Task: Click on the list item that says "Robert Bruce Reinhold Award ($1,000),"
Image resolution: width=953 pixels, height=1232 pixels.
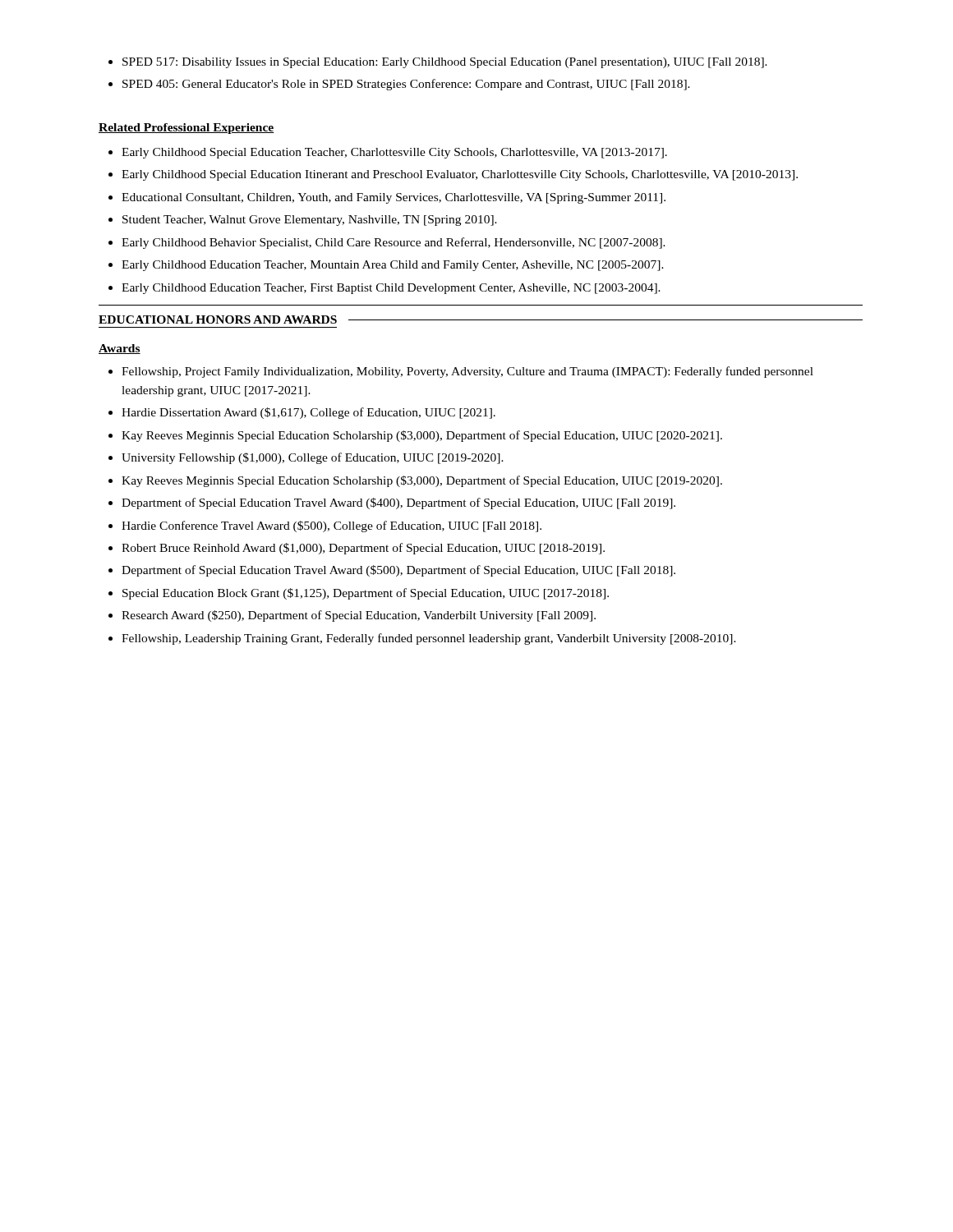Action: [x=492, y=548]
